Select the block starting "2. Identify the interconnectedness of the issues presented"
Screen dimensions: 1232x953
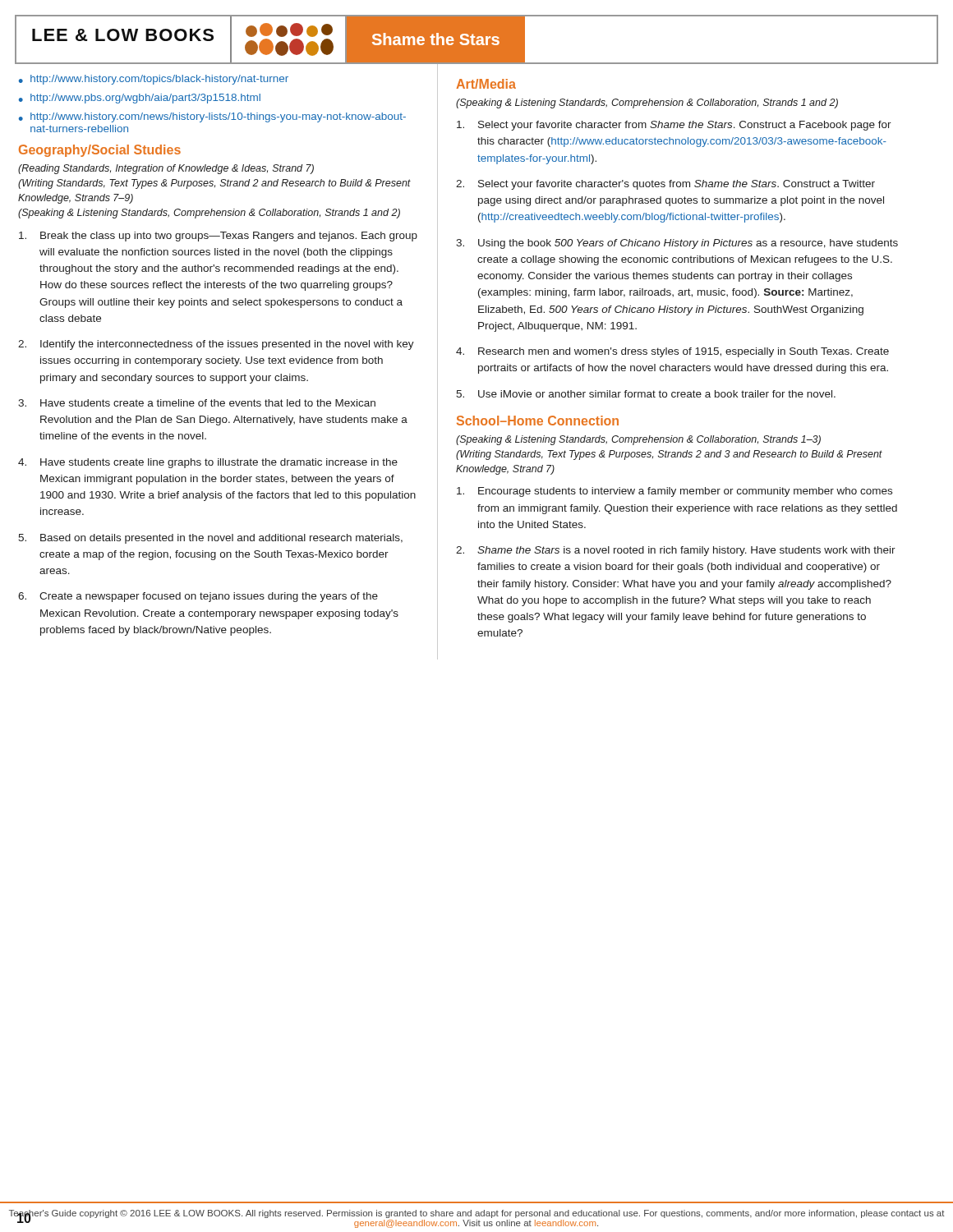pos(219,361)
